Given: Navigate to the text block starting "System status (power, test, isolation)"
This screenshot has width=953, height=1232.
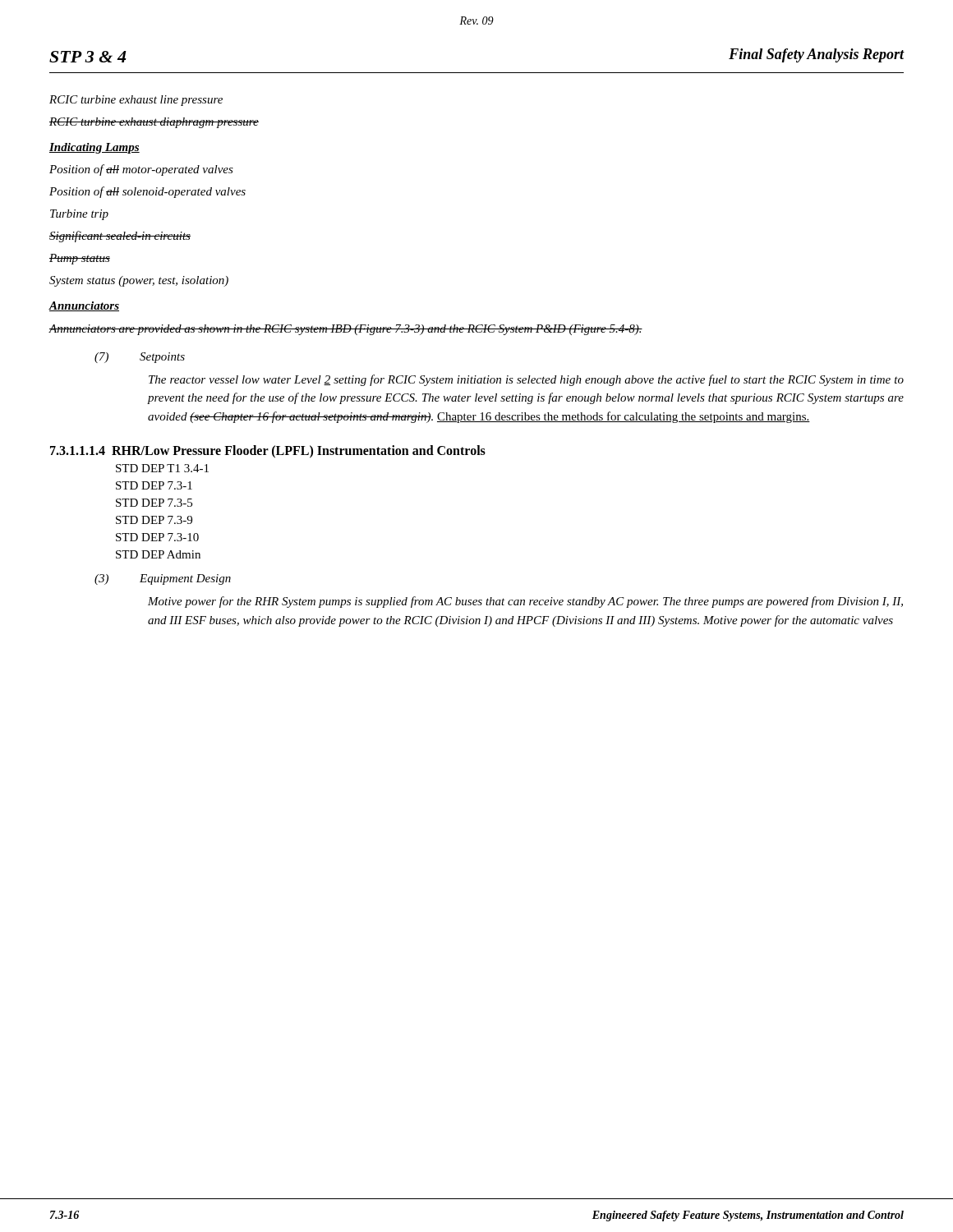Looking at the screenshot, I should point(139,280).
